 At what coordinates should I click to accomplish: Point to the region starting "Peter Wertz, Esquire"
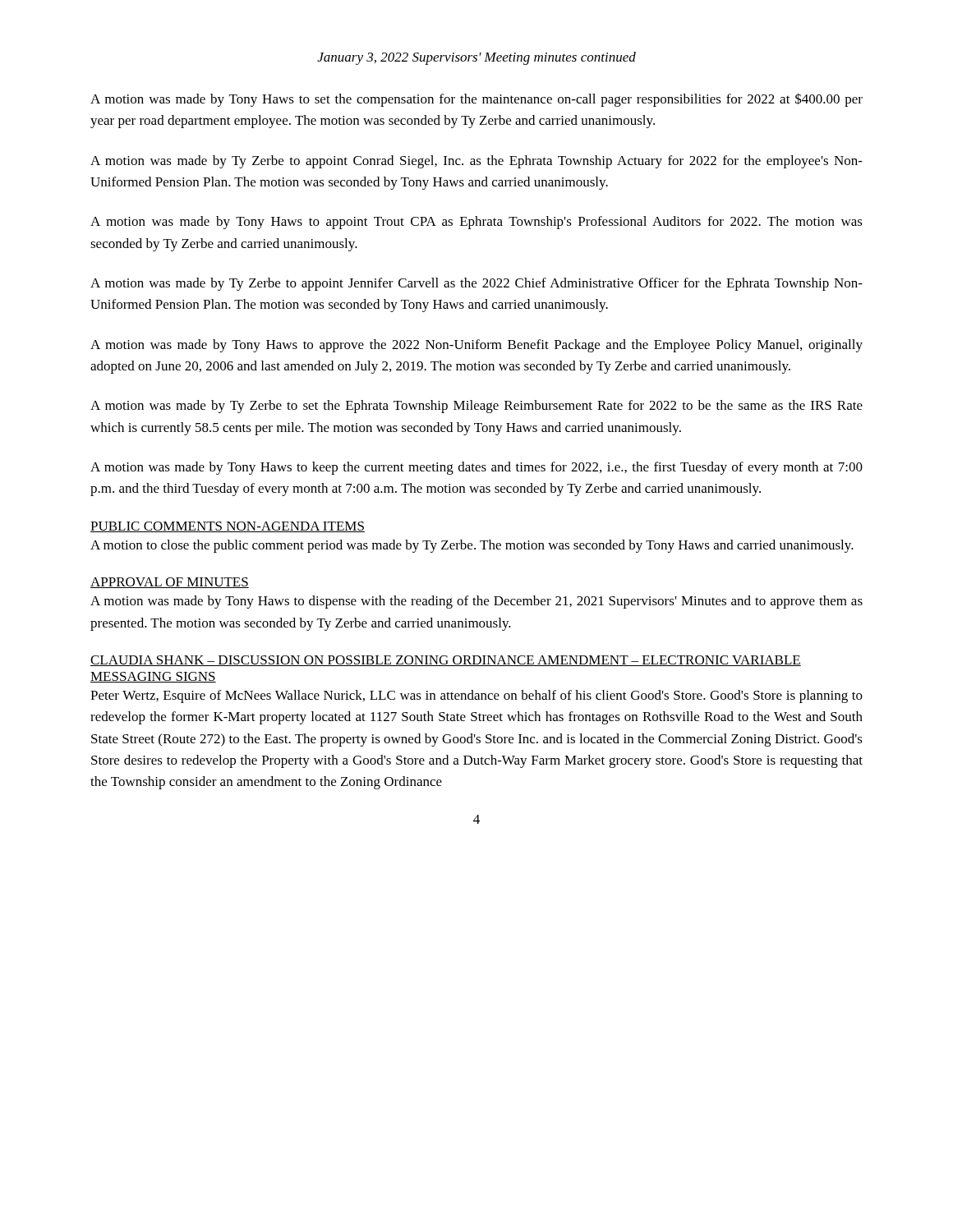point(476,738)
